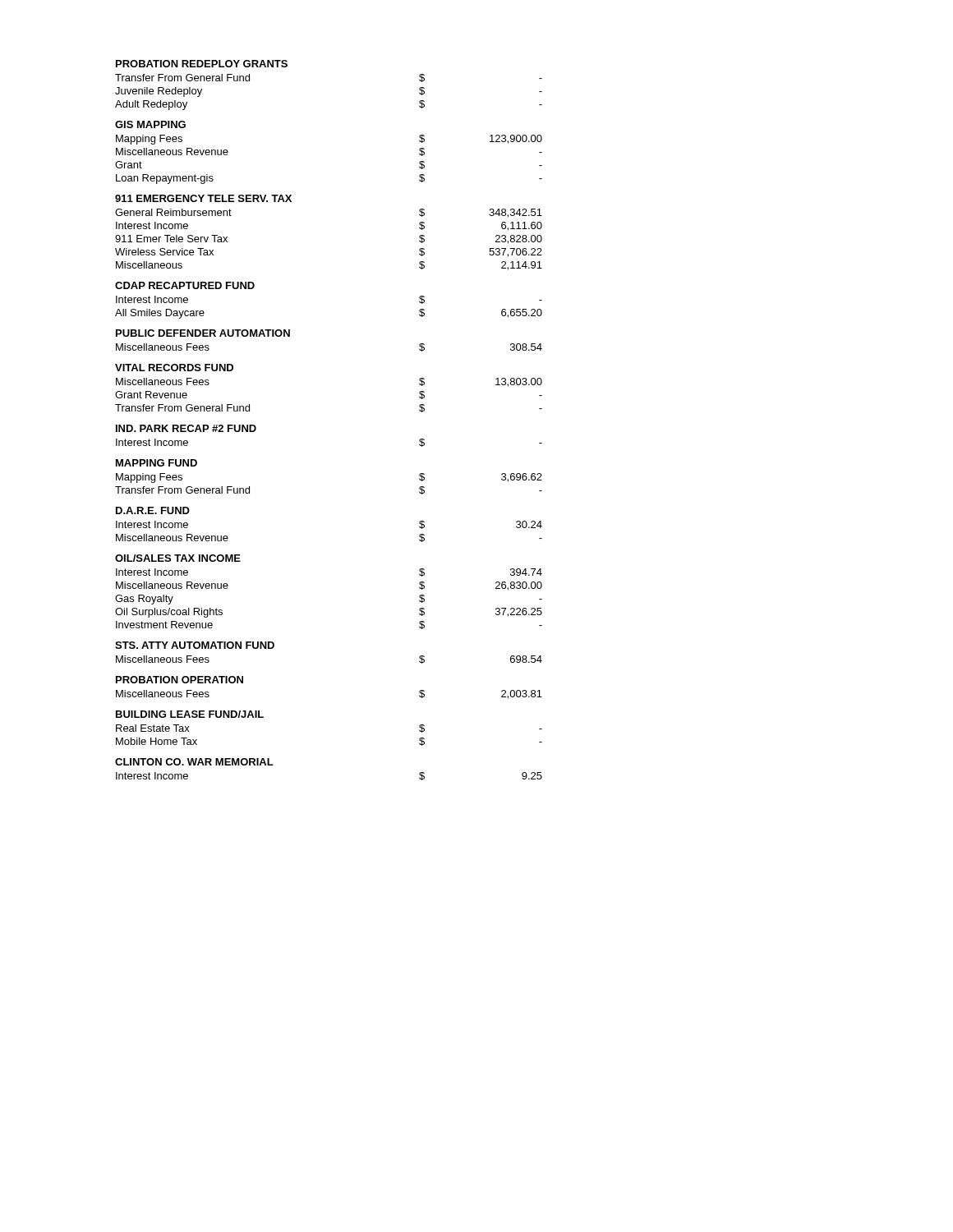
Task: Point to the passage starting "911 EMERGENCY TELE SERV. TAX"
Action: coord(204,198)
